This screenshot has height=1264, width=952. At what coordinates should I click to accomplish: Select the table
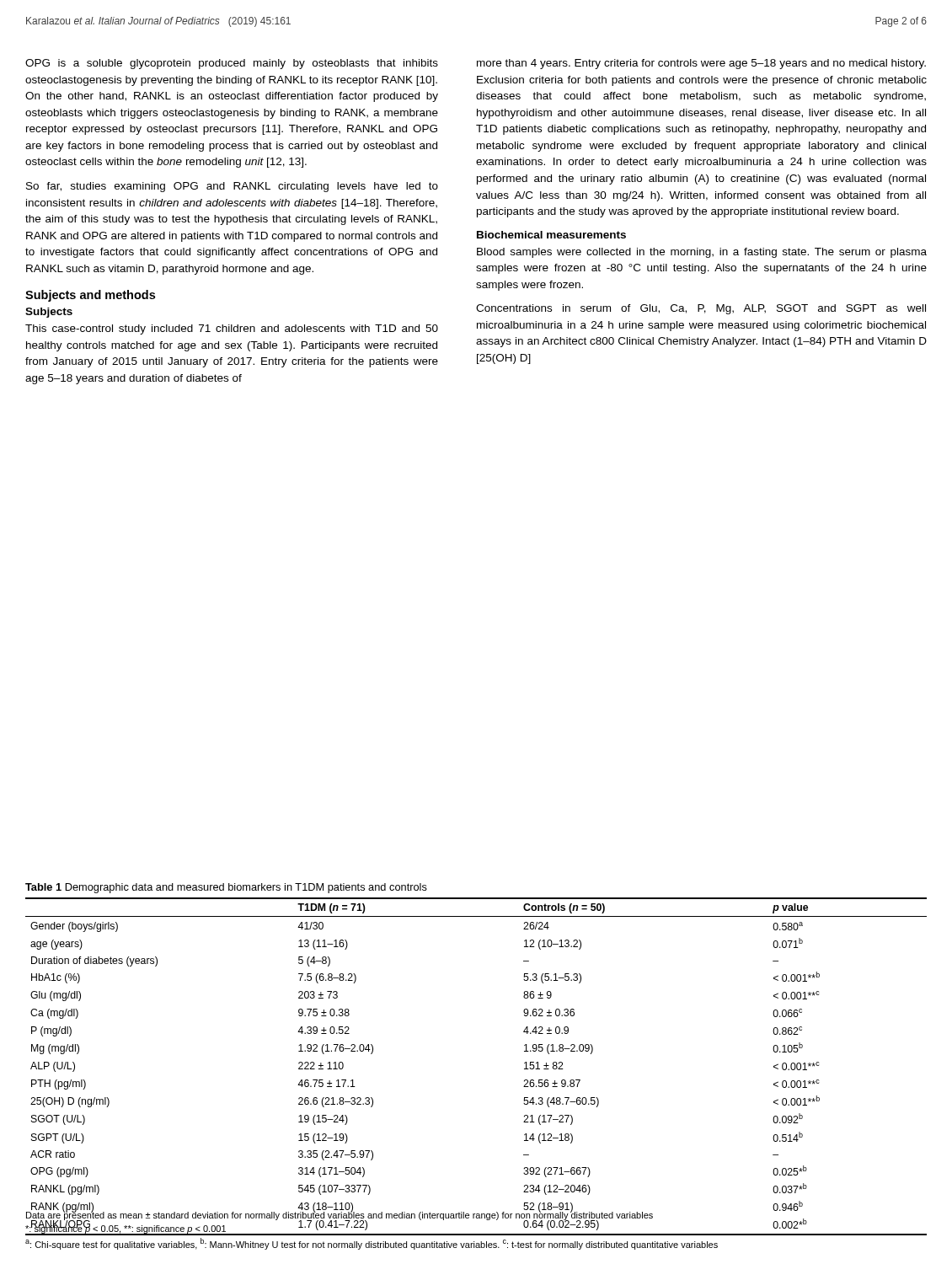coord(476,1066)
